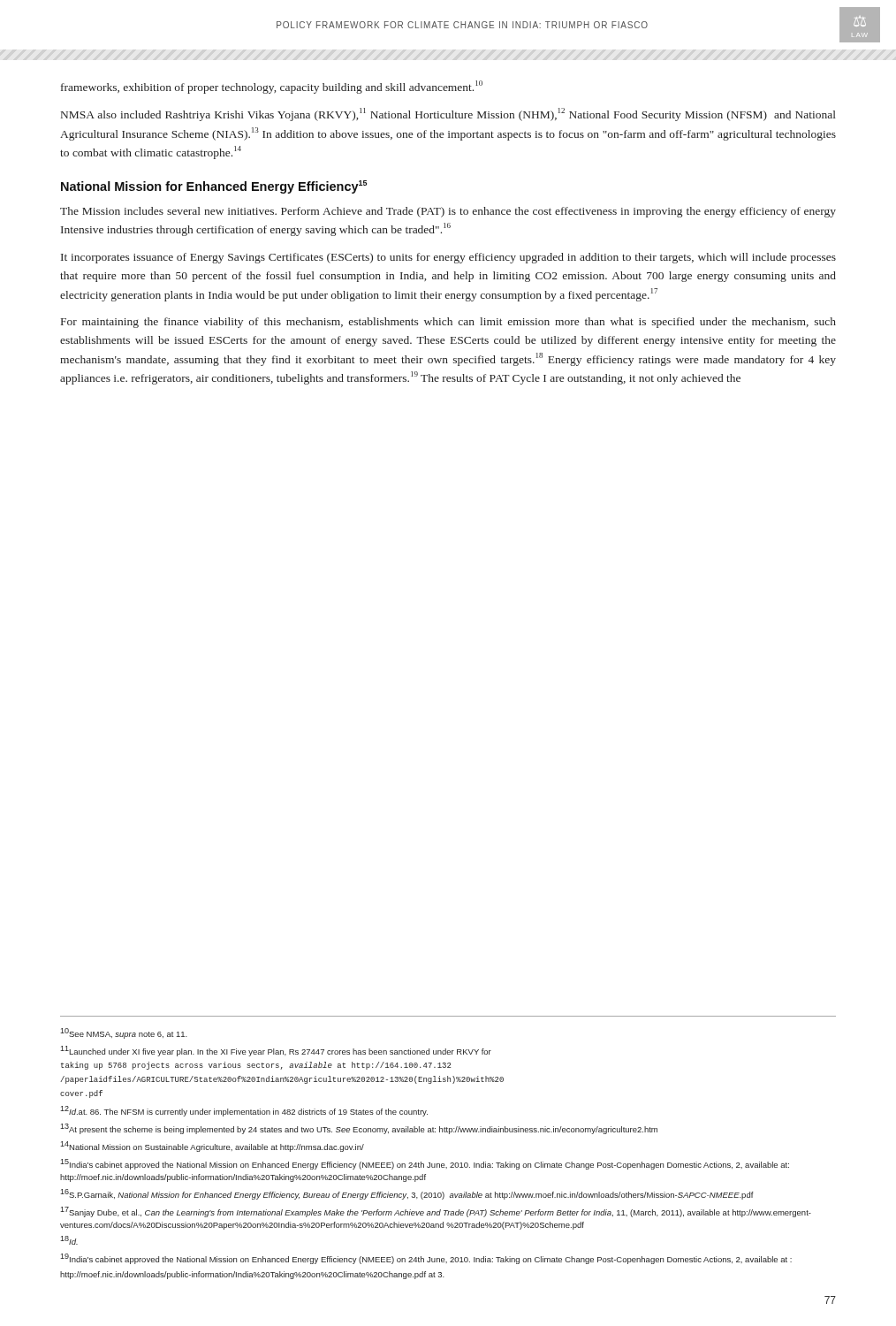Select the text block starting "12Id.at. 86. The NFSM is currently under"
The height and width of the screenshot is (1326, 896).
coord(244,1111)
